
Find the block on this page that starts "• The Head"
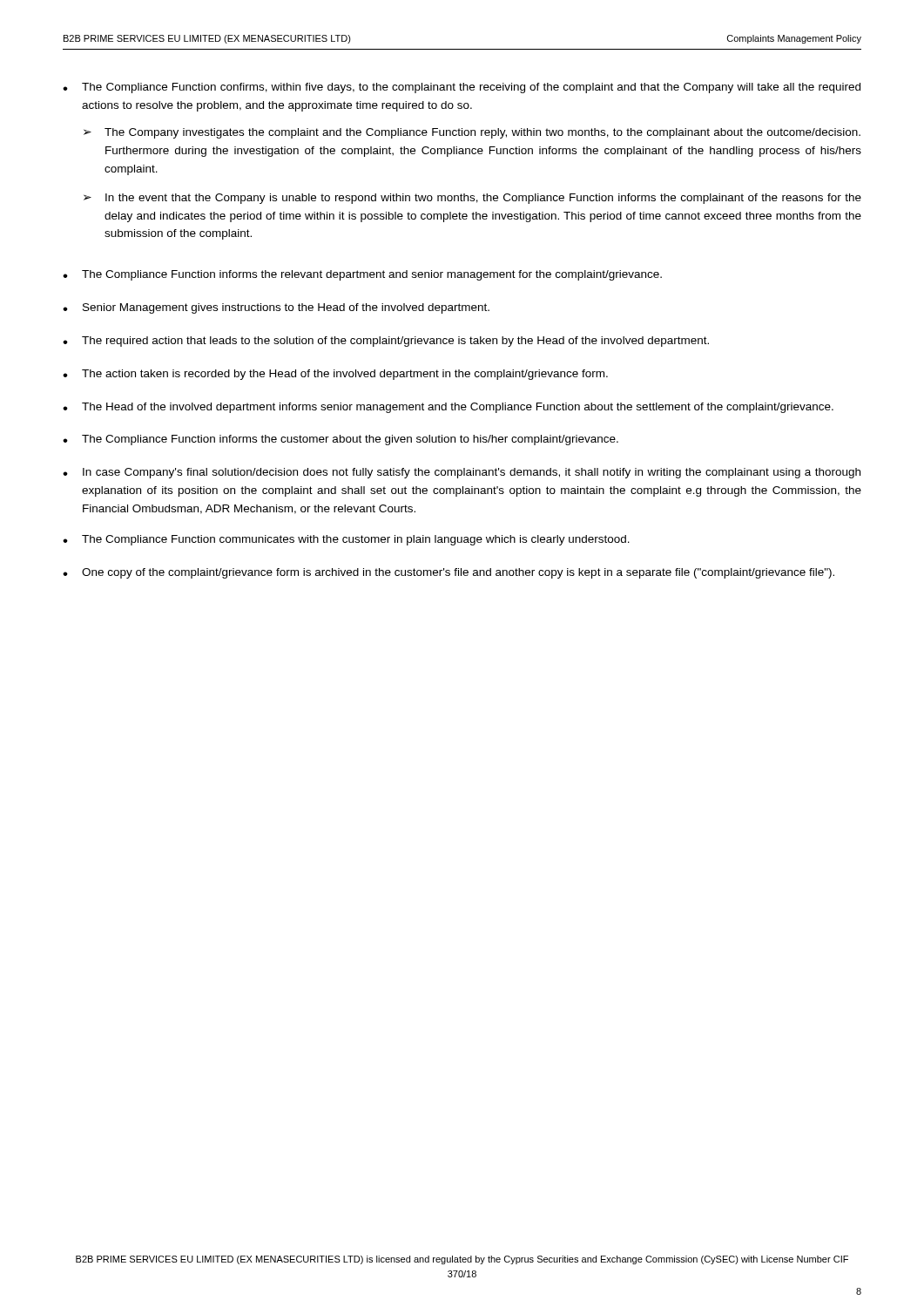click(x=462, y=408)
